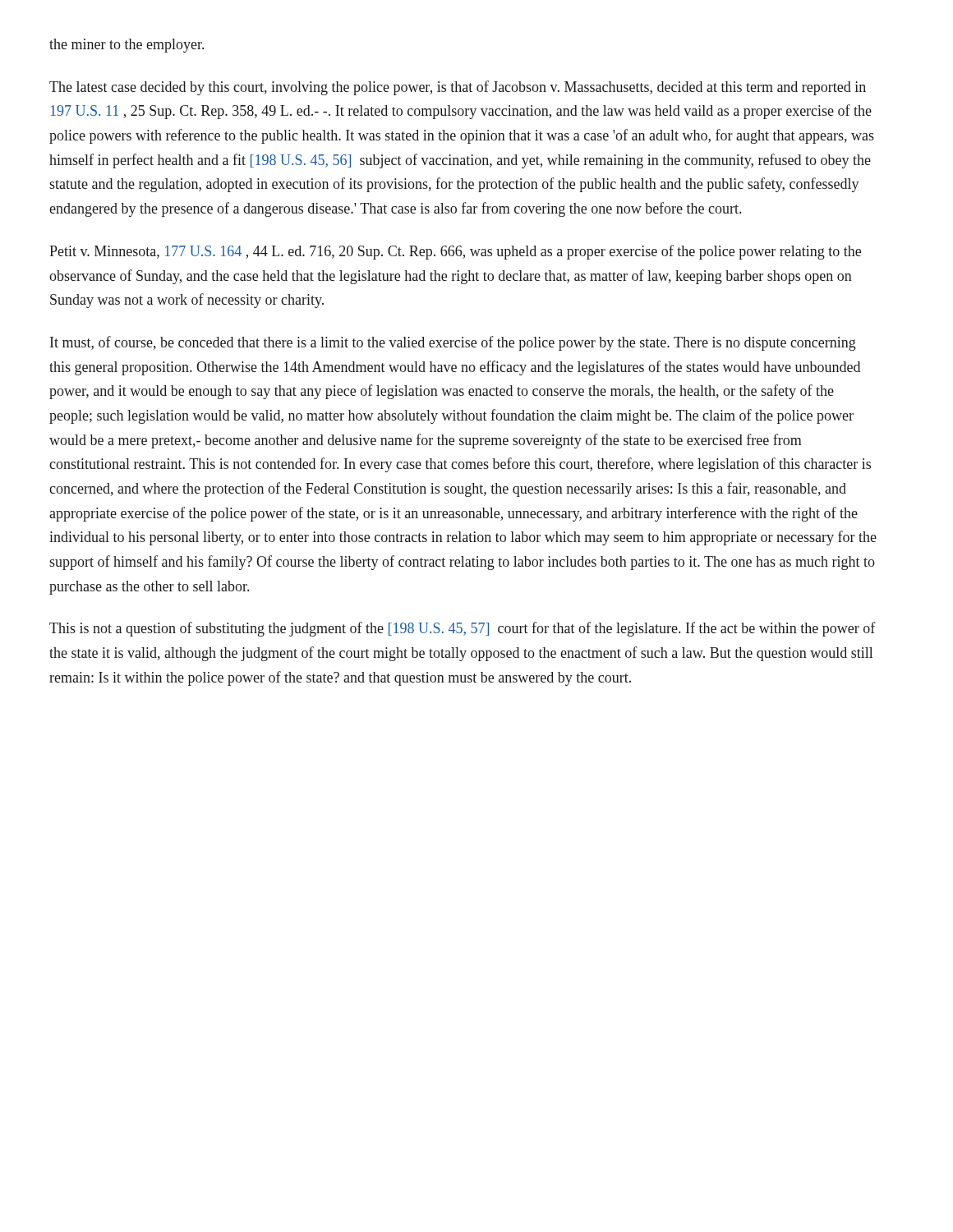953x1232 pixels.
Task: Find the text block that says "the miner to"
Action: coord(127,44)
